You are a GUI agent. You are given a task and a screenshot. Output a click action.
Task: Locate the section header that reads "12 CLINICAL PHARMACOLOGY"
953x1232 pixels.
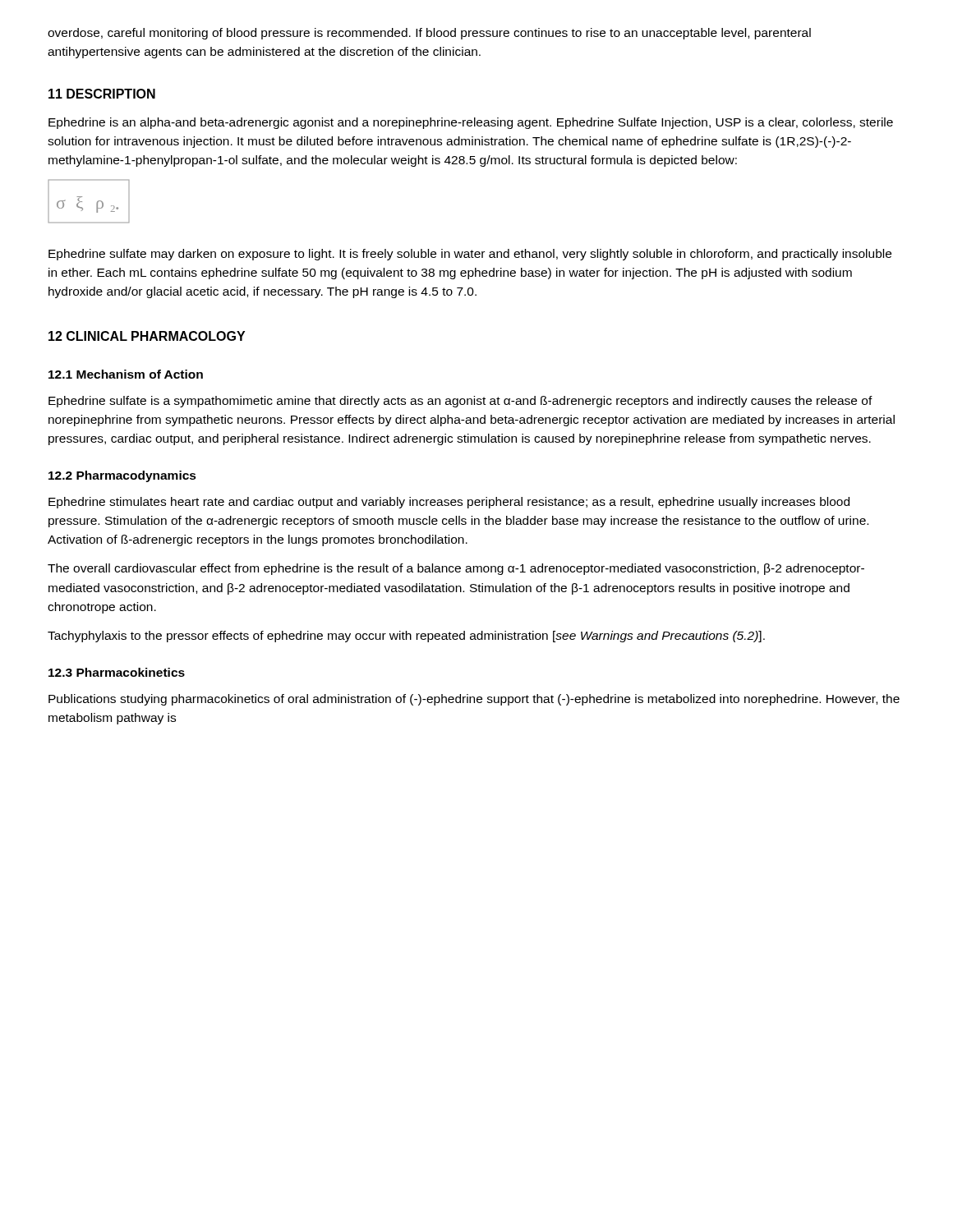tap(146, 337)
